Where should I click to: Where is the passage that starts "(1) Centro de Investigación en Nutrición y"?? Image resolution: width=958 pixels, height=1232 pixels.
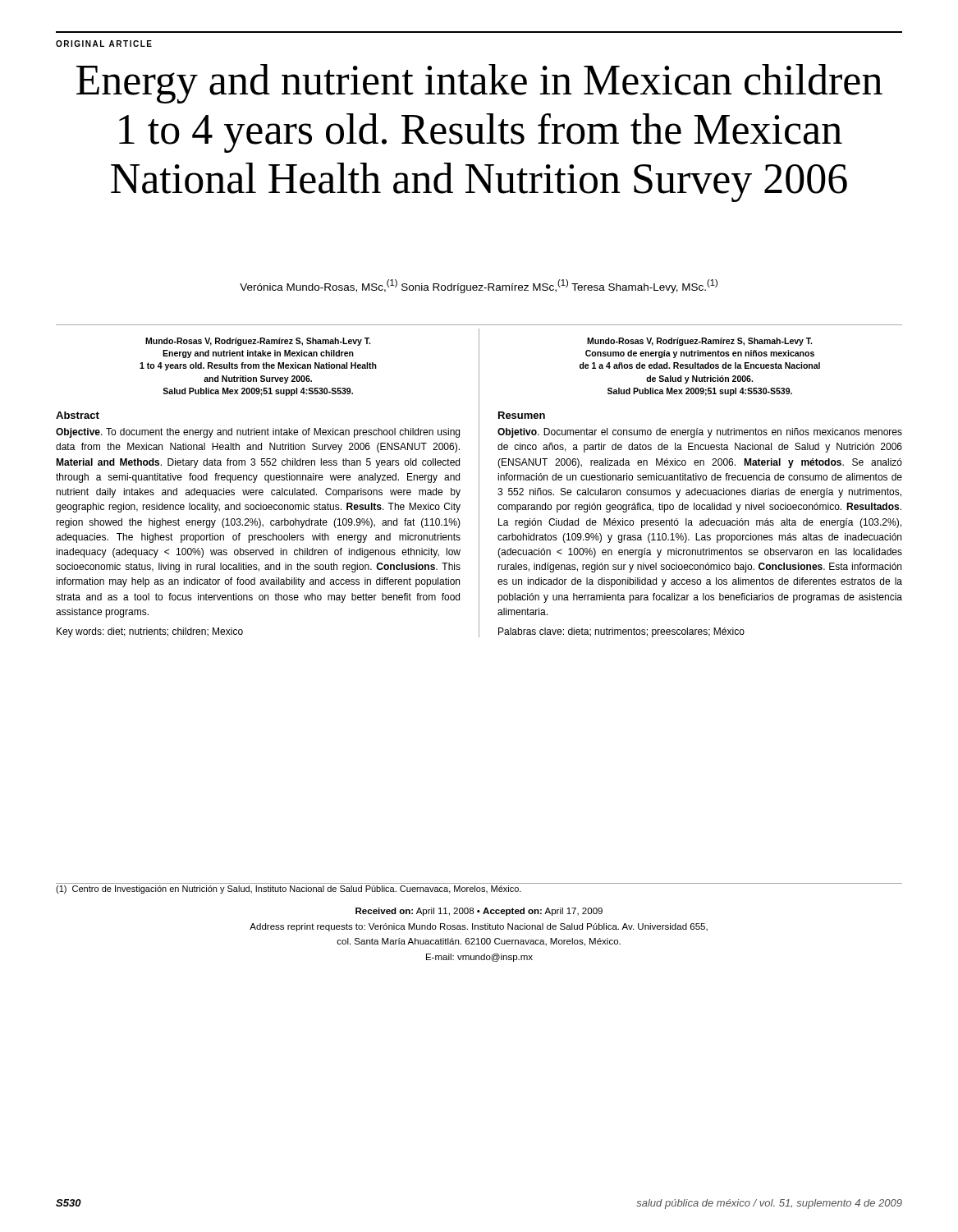tap(479, 924)
